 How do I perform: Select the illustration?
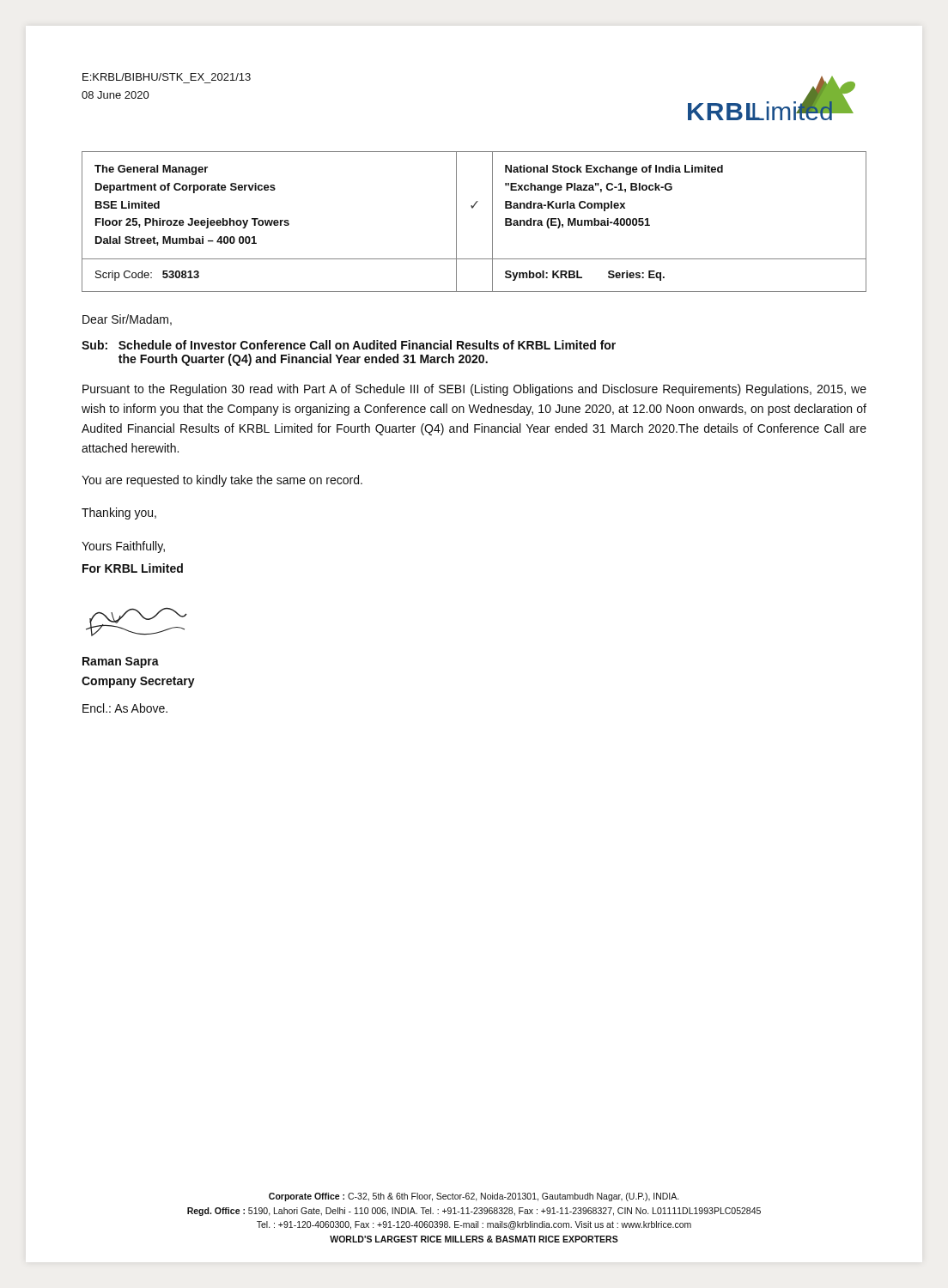474,617
